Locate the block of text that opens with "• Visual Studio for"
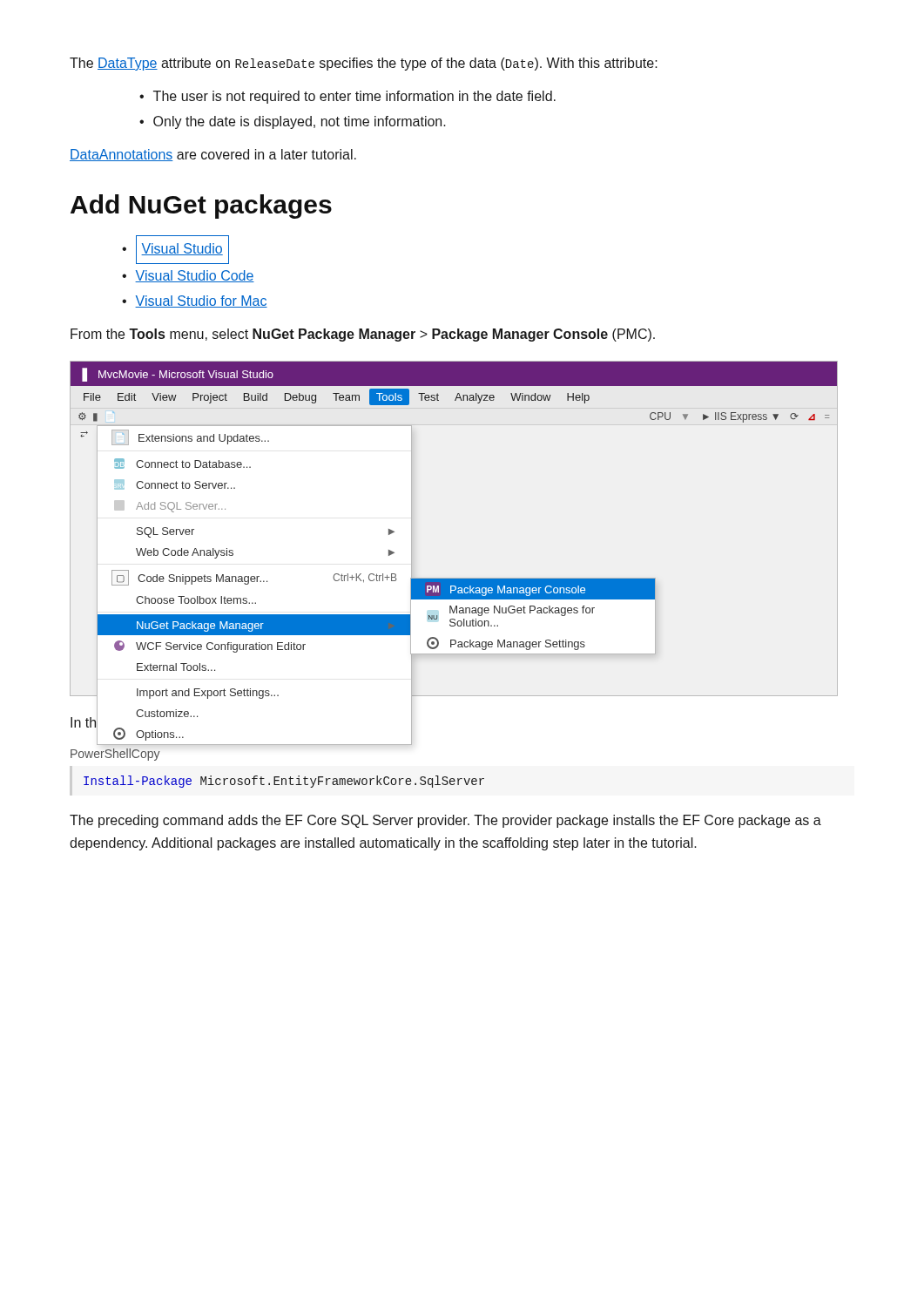Screen dimensions: 1307x924 [x=194, y=302]
